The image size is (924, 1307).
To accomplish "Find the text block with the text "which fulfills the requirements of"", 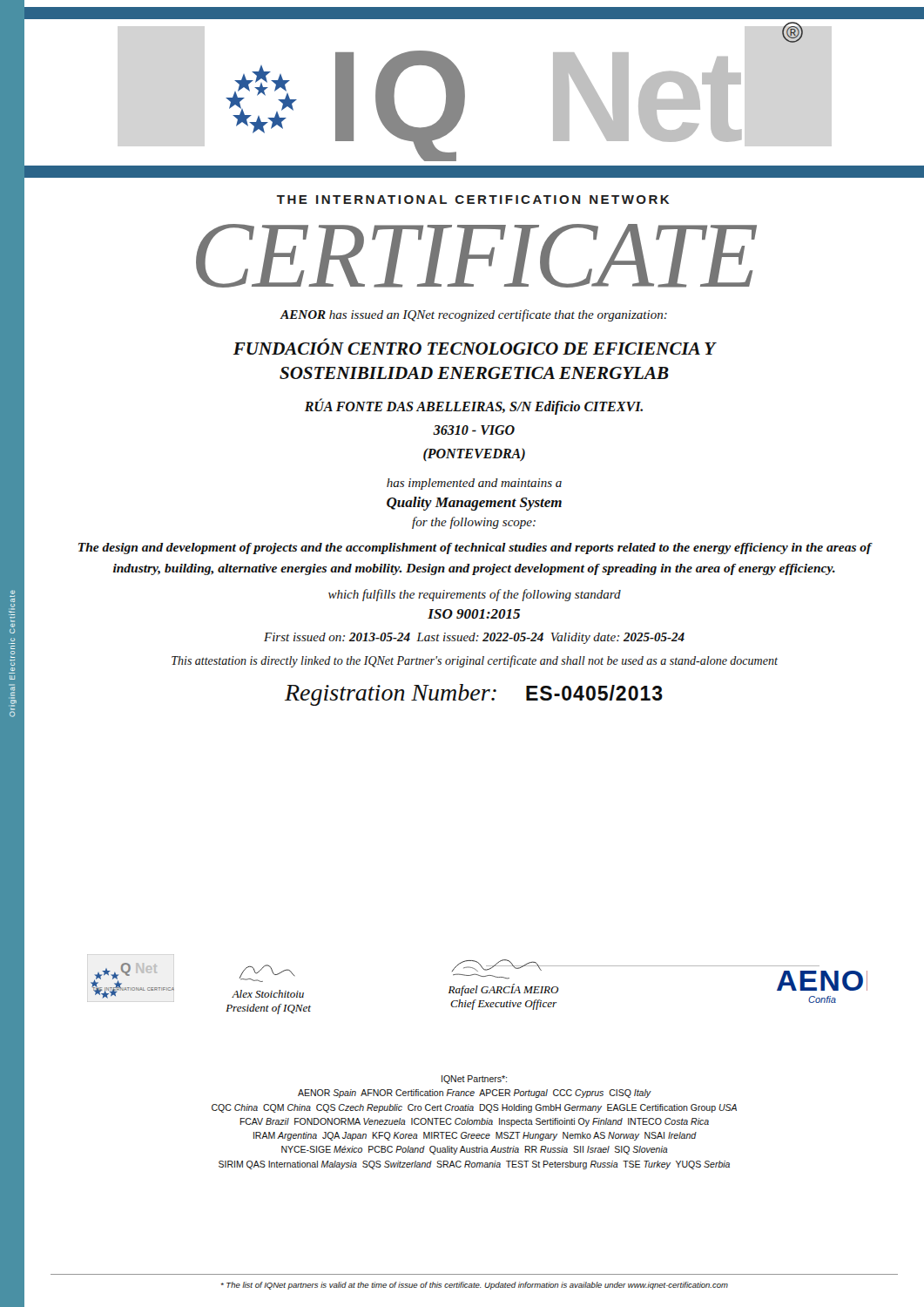I will pyautogui.click(x=474, y=594).
